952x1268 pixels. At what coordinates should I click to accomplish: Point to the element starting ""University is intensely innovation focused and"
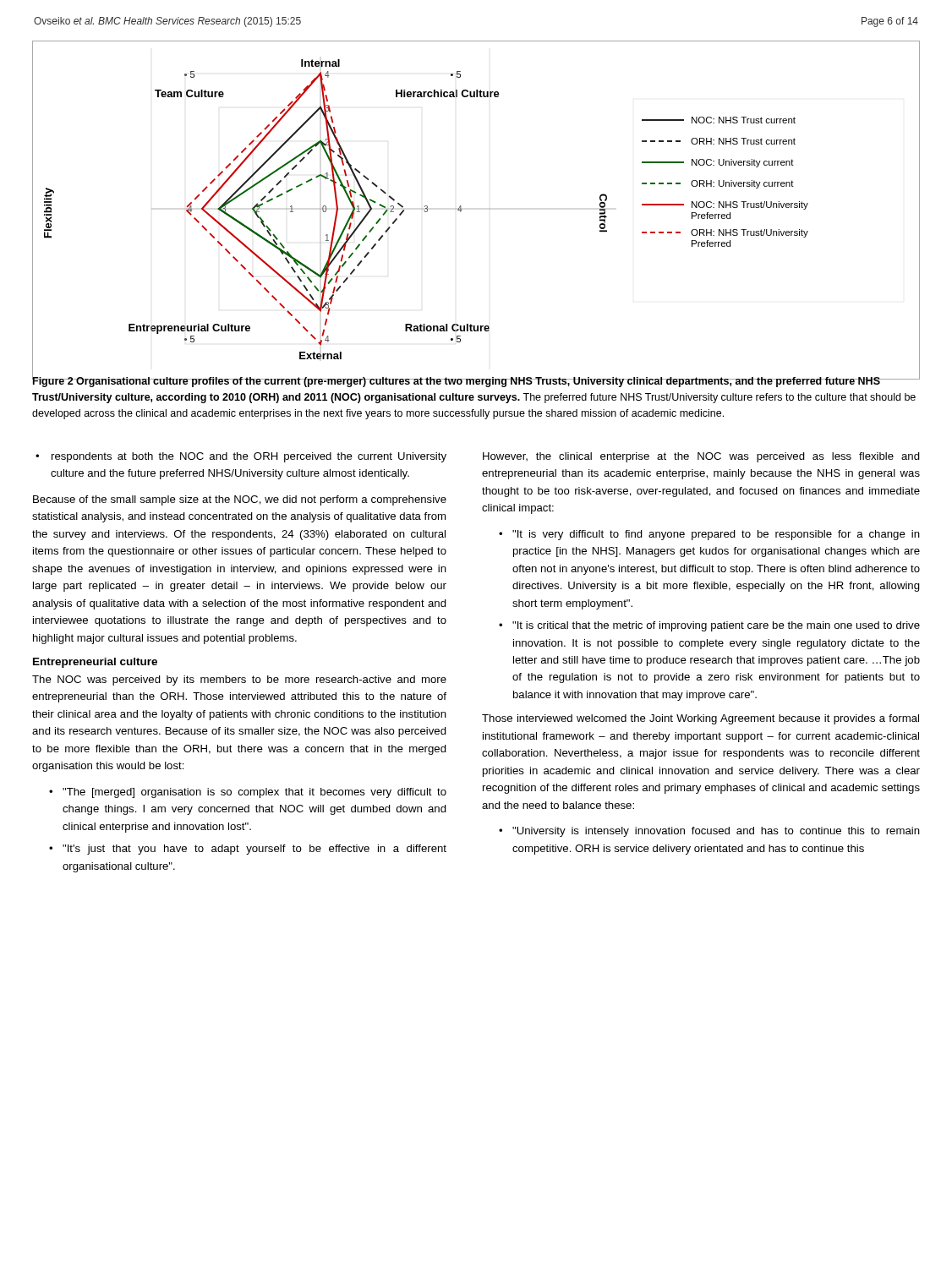click(716, 839)
